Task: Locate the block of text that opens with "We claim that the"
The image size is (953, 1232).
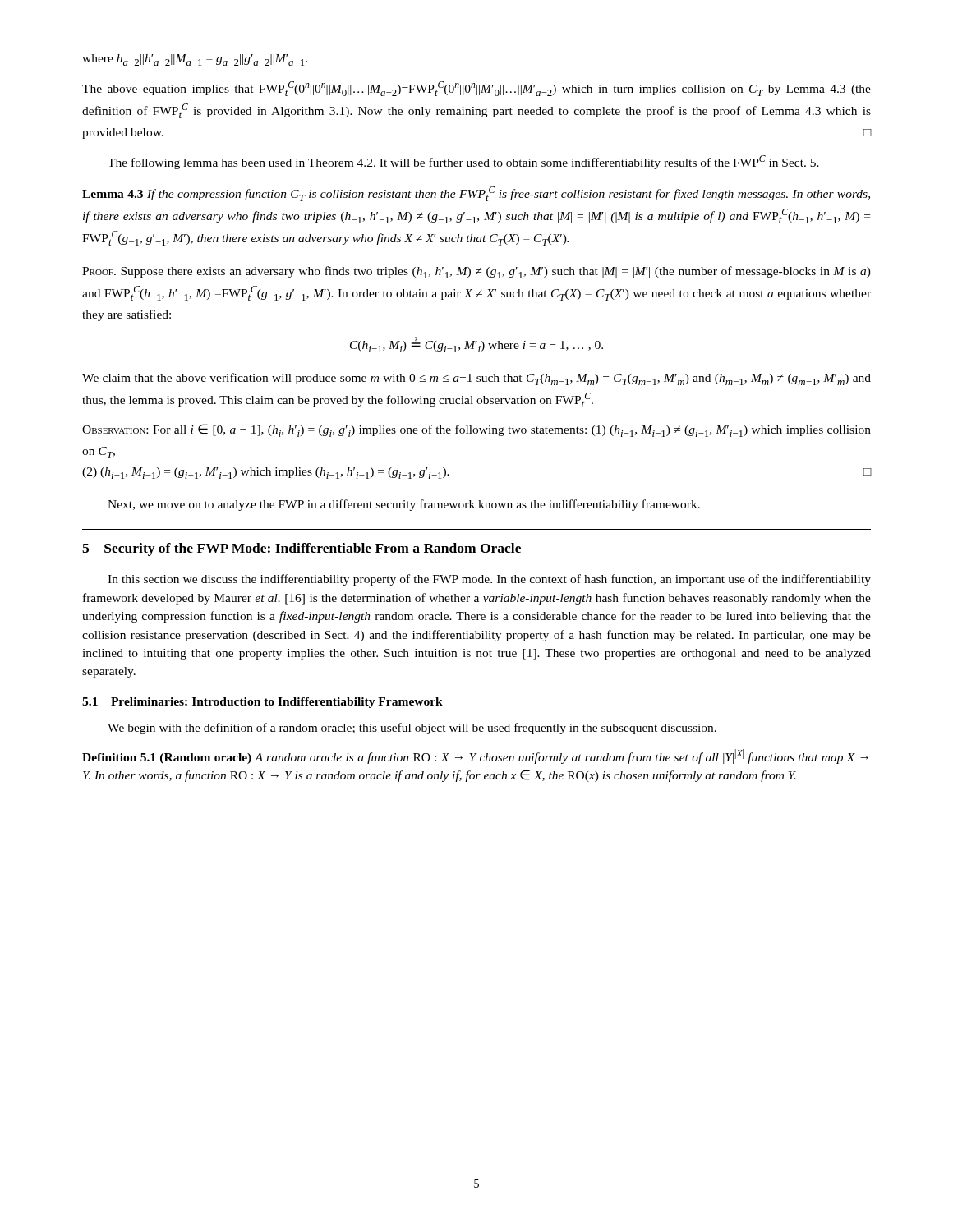Action: (476, 390)
